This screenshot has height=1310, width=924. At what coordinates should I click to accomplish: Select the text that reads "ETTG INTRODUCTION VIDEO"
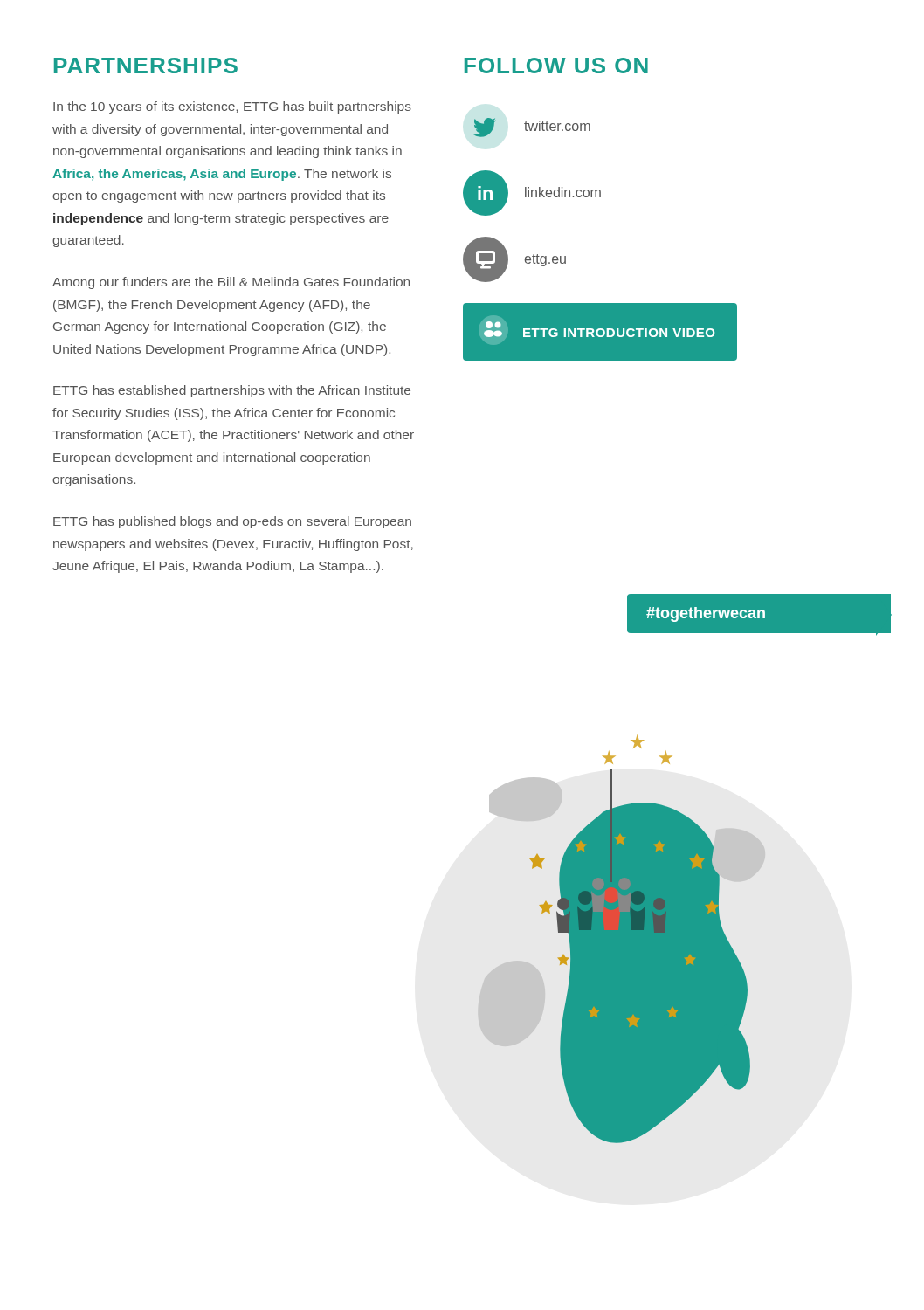point(600,332)
